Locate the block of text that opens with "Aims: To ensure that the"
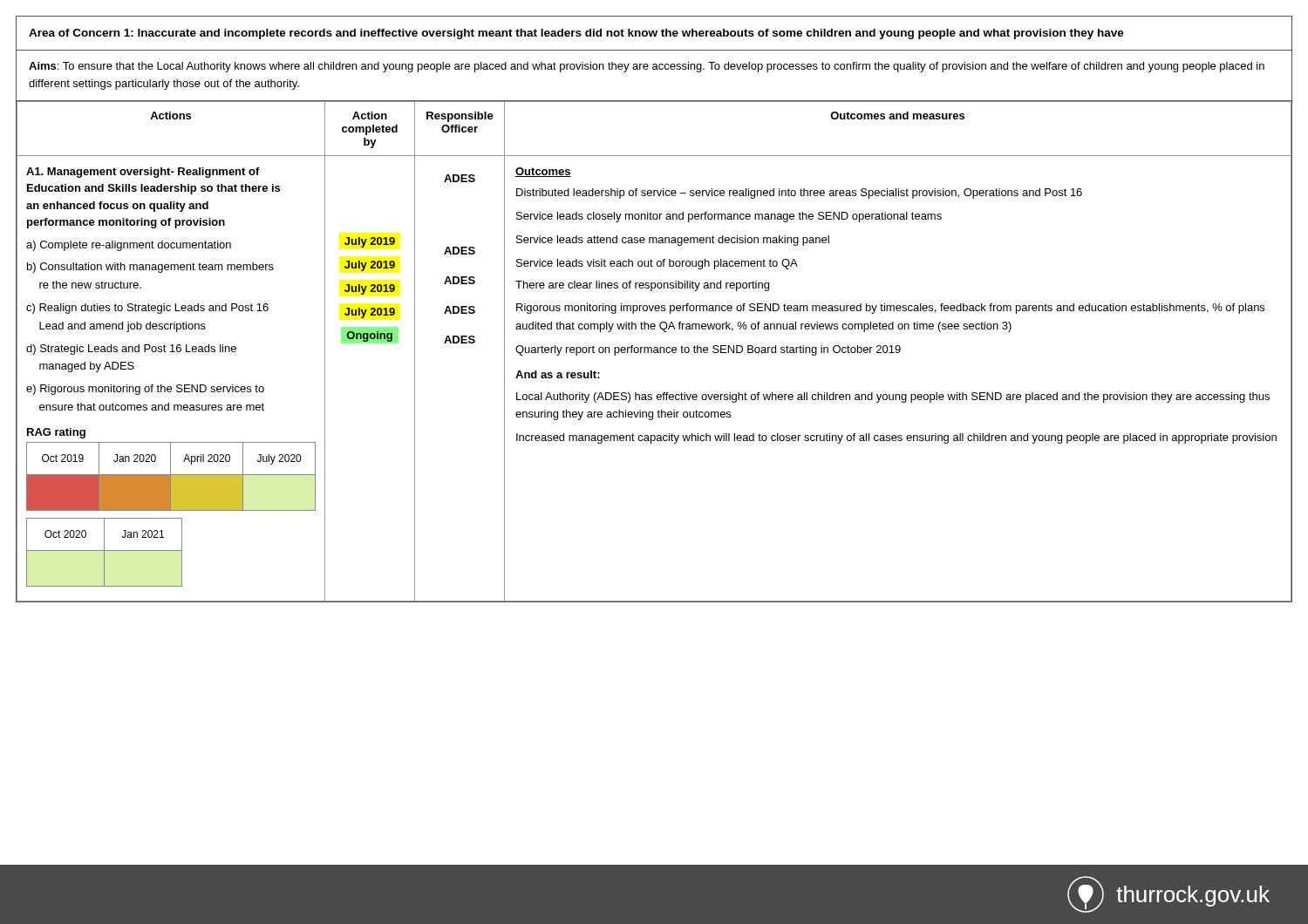1308x924 pixels. pos(647,75)
